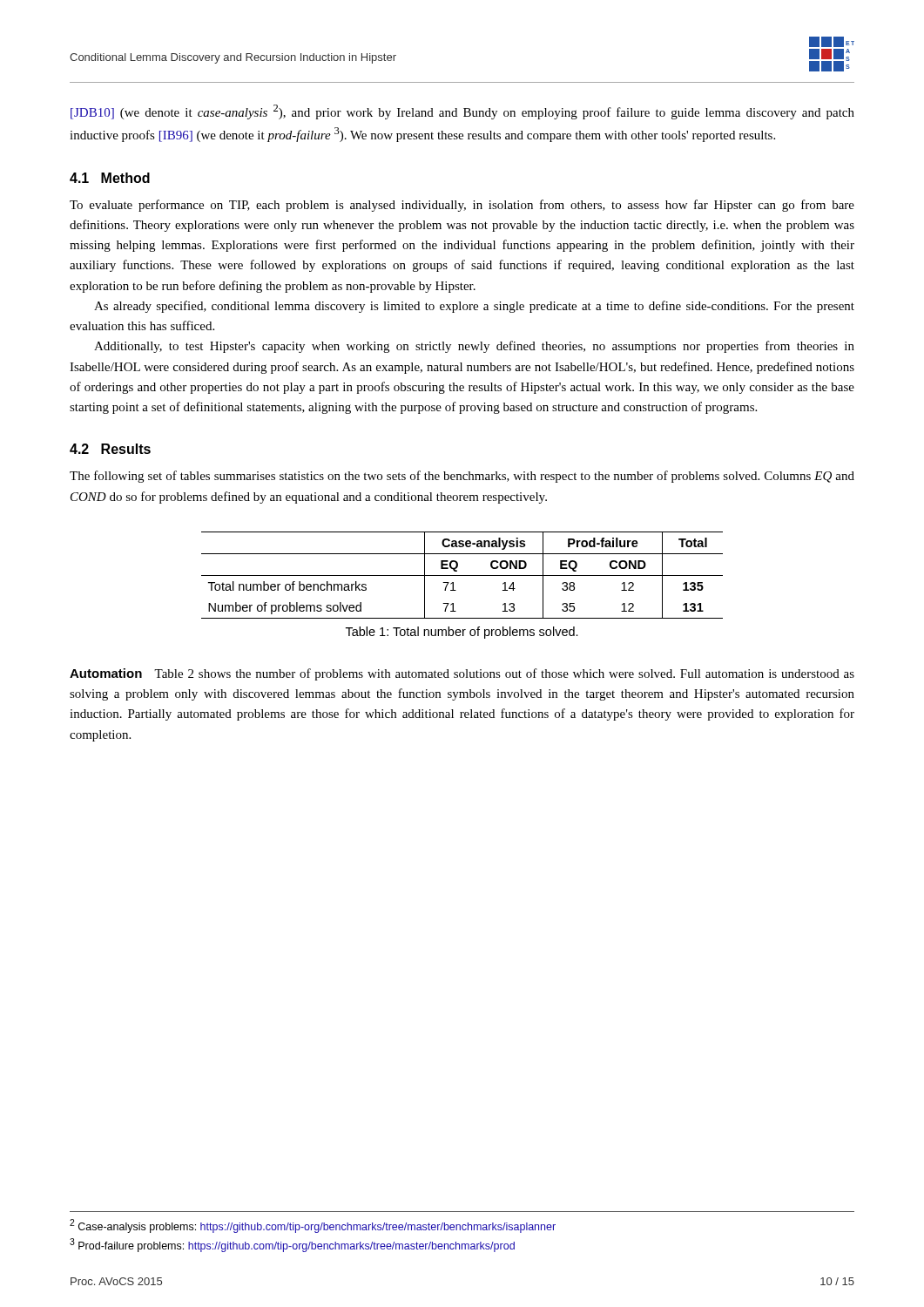Find "Table 1: Total number of problems solved." on this page
This screenshot has width=924, height=1307.
point(462,631)
